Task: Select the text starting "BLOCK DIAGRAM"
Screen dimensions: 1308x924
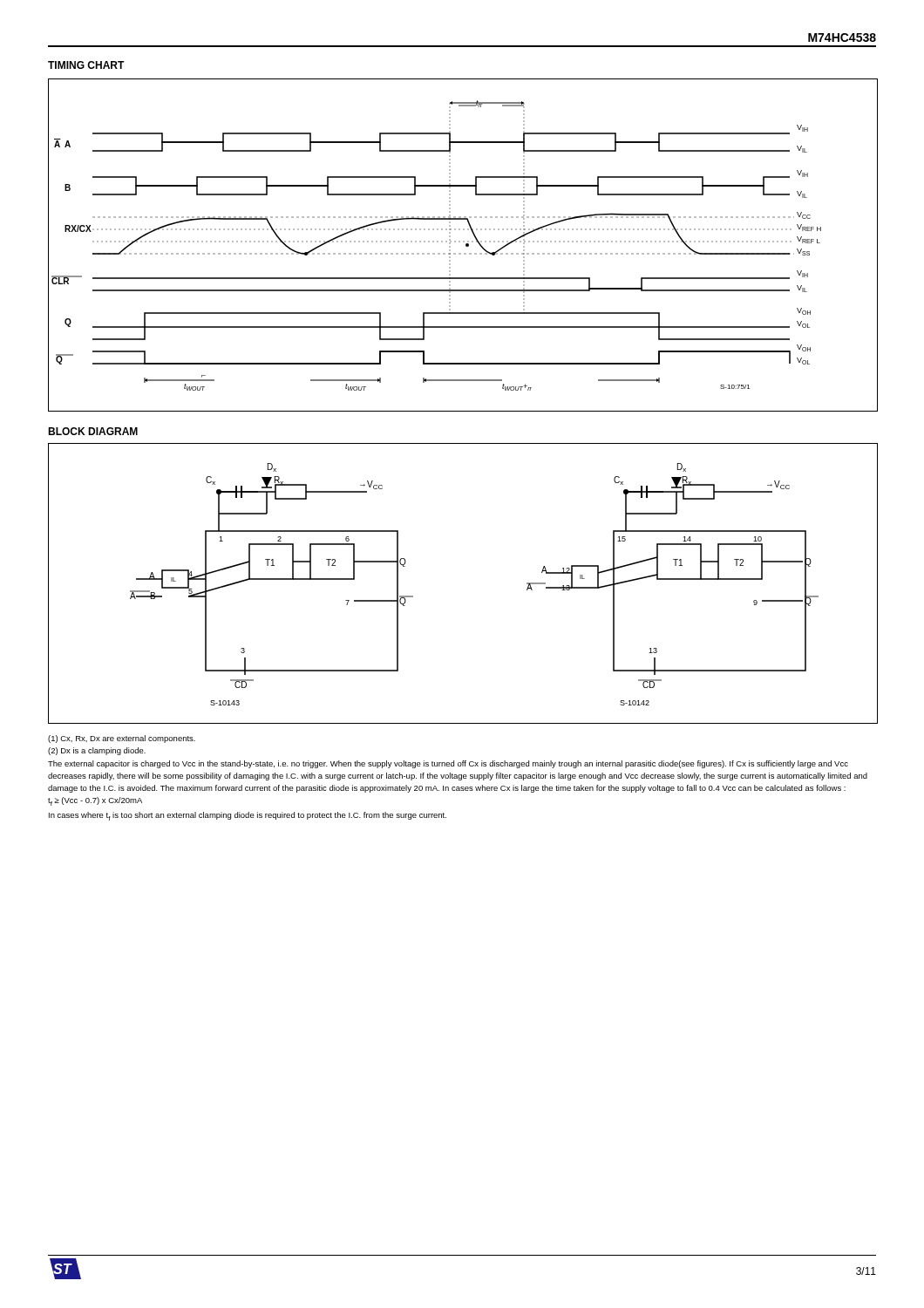Action: pos(93,432)
